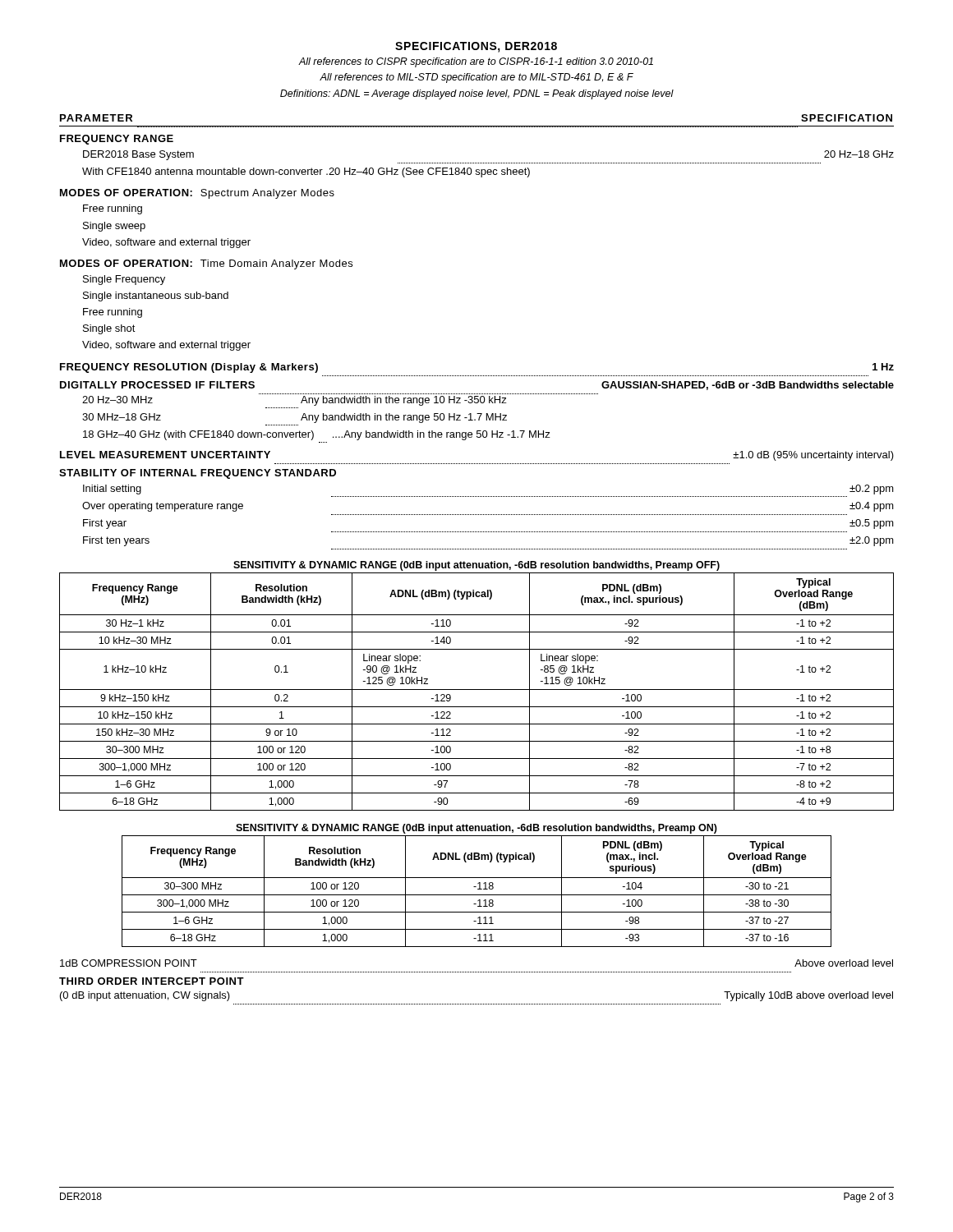Click on the text starting "THIRD ORDER INTERCEPT"

(152, 981)
